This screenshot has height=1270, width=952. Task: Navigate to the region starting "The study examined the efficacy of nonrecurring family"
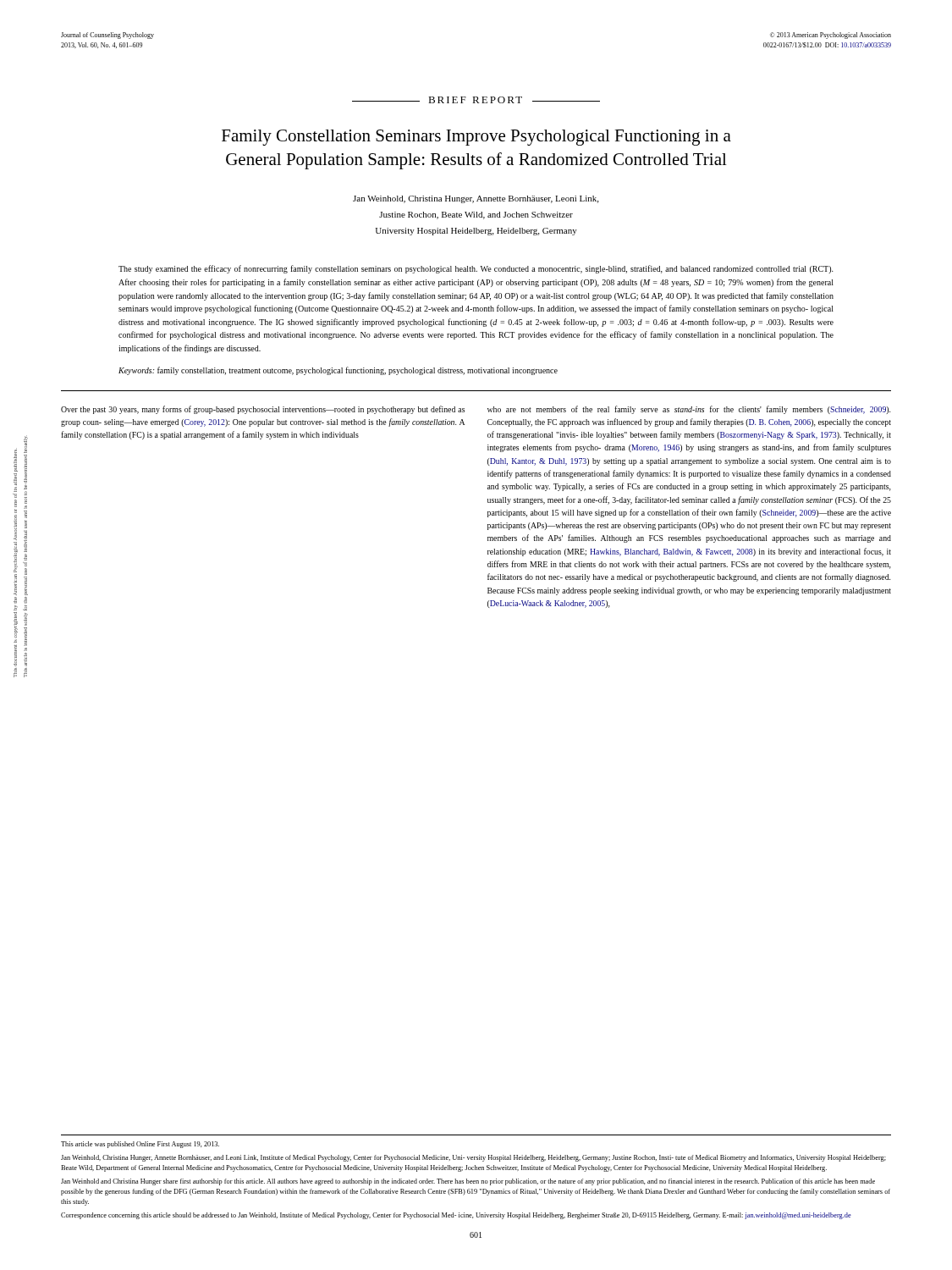pyautogui.click(x=476, y=309)
